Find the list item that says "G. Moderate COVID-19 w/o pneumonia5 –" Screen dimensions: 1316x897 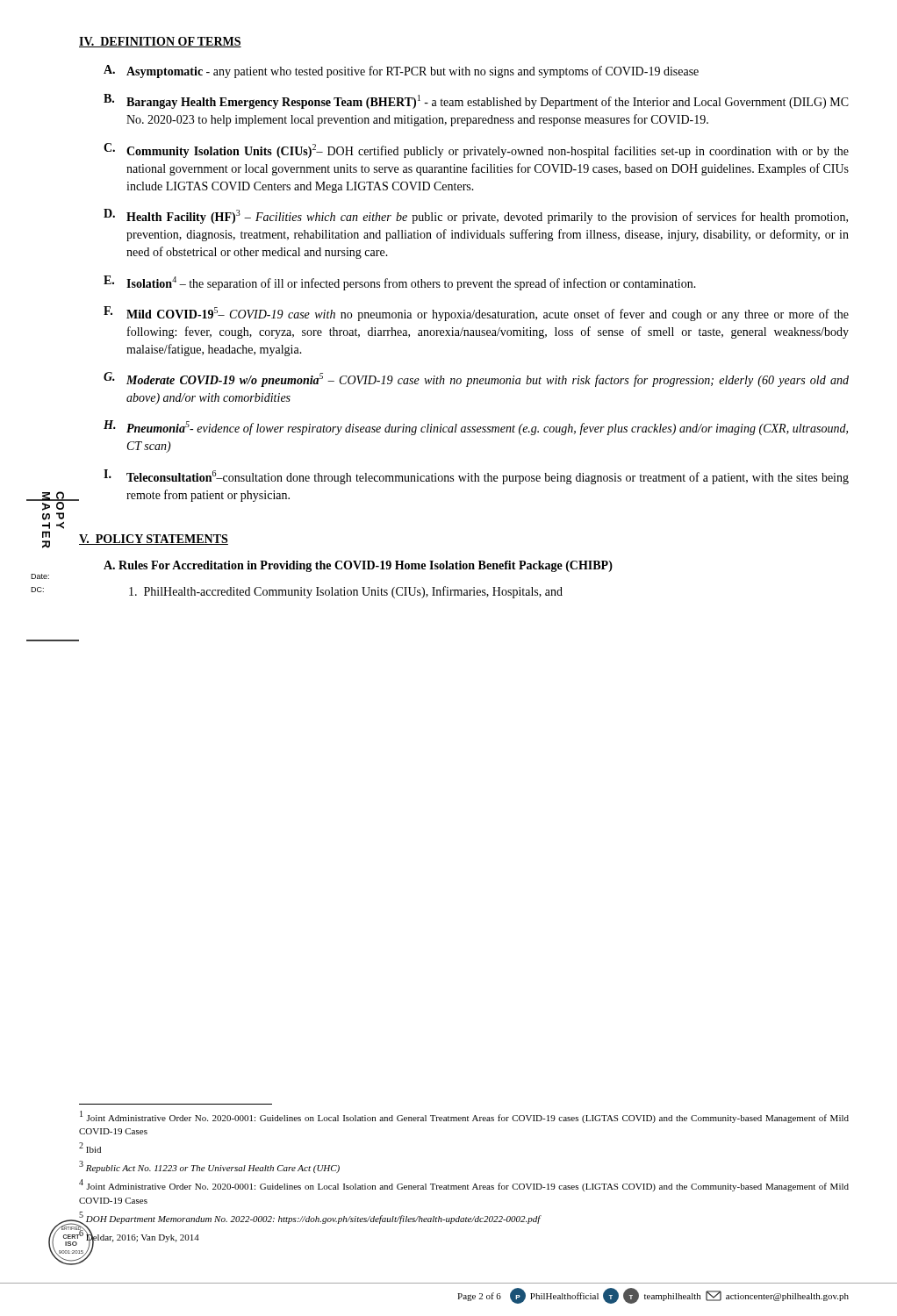tap(476, 389)
